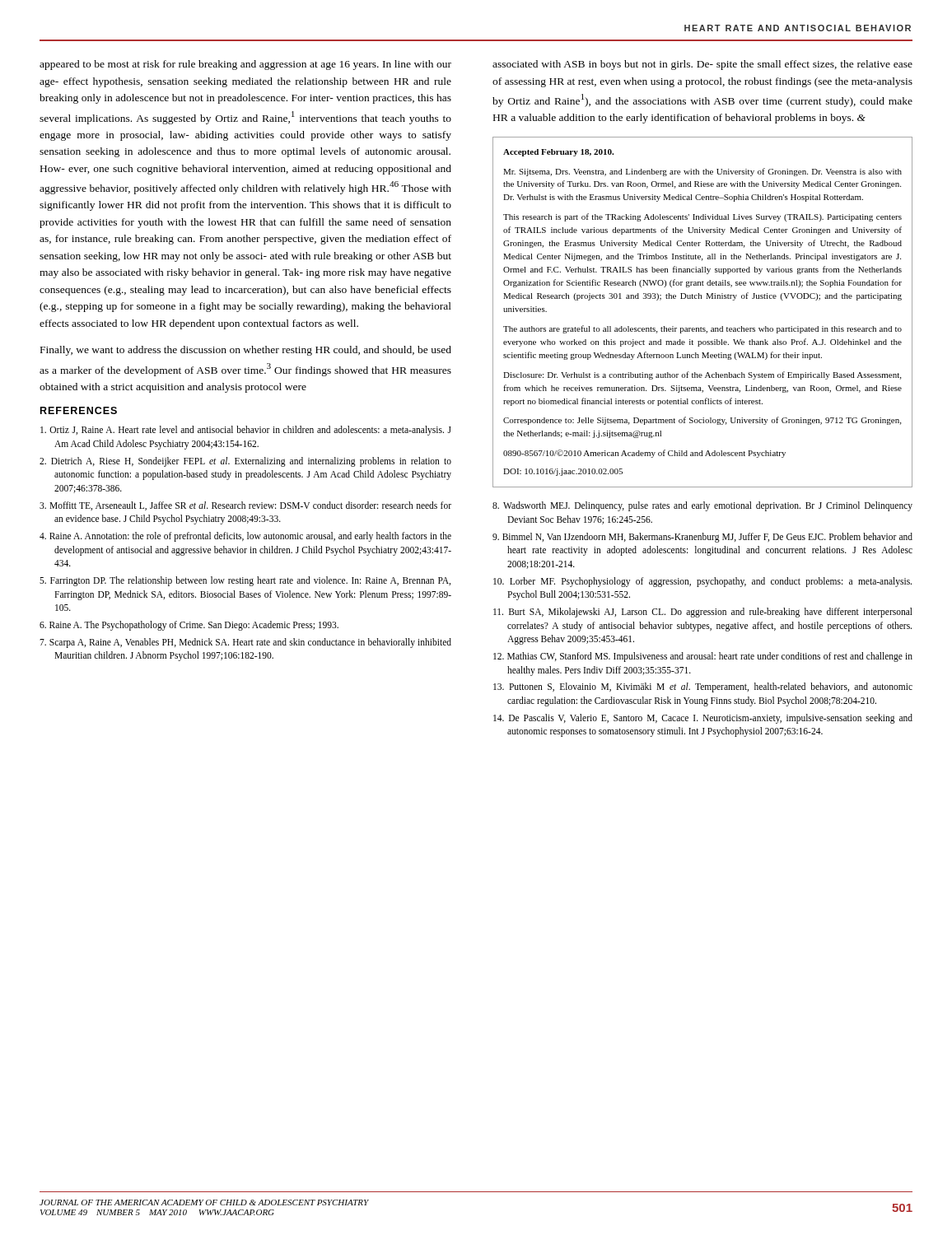Where is the passage that starts "7. Scarpa A, Raine A, Venables PH, Mednick"?
952x1235 pixels.
coord(245,649)
